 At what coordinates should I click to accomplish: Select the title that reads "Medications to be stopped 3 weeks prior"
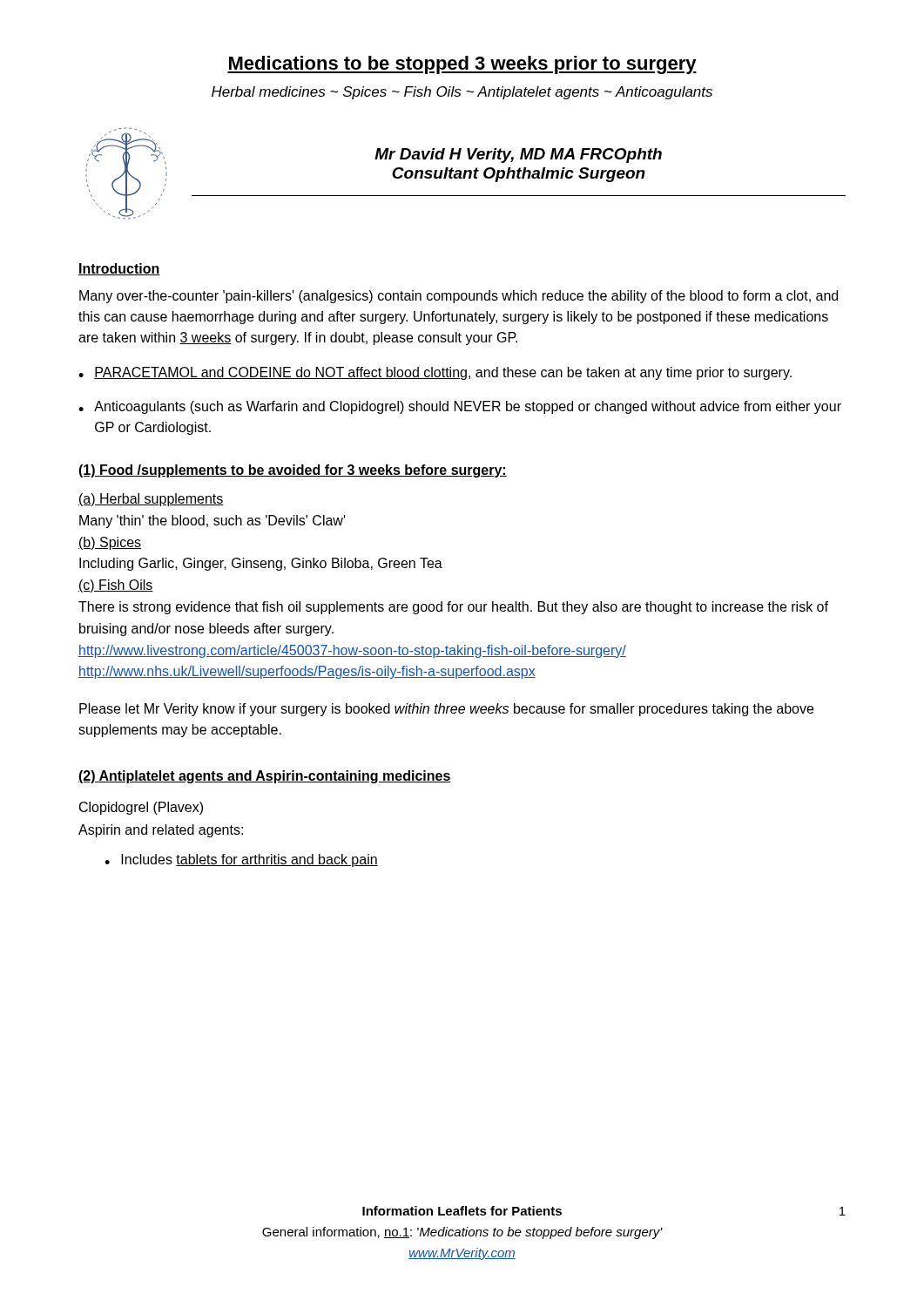click(x=462, y=64)
